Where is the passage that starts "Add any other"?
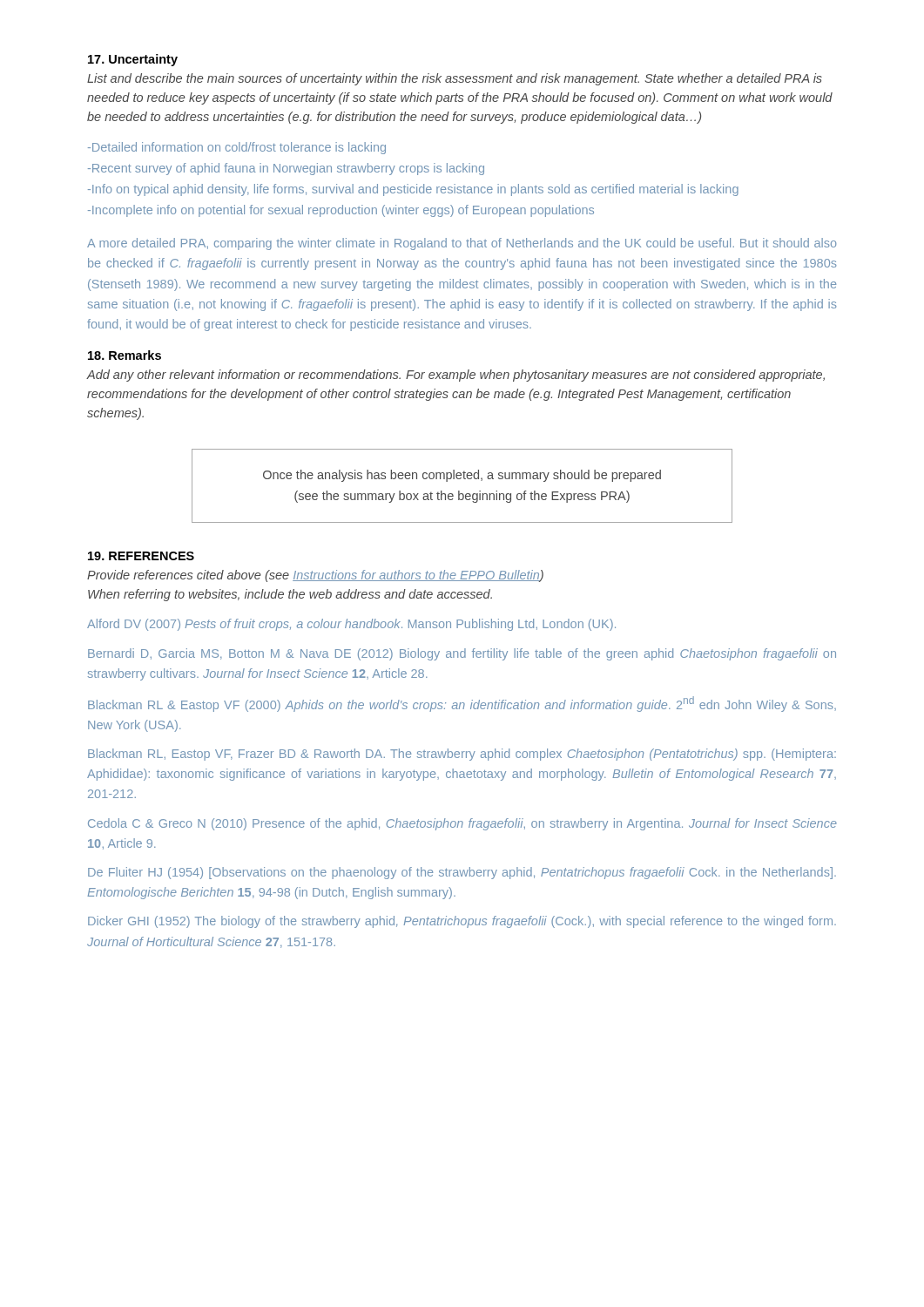 click(x=457, y=394)
